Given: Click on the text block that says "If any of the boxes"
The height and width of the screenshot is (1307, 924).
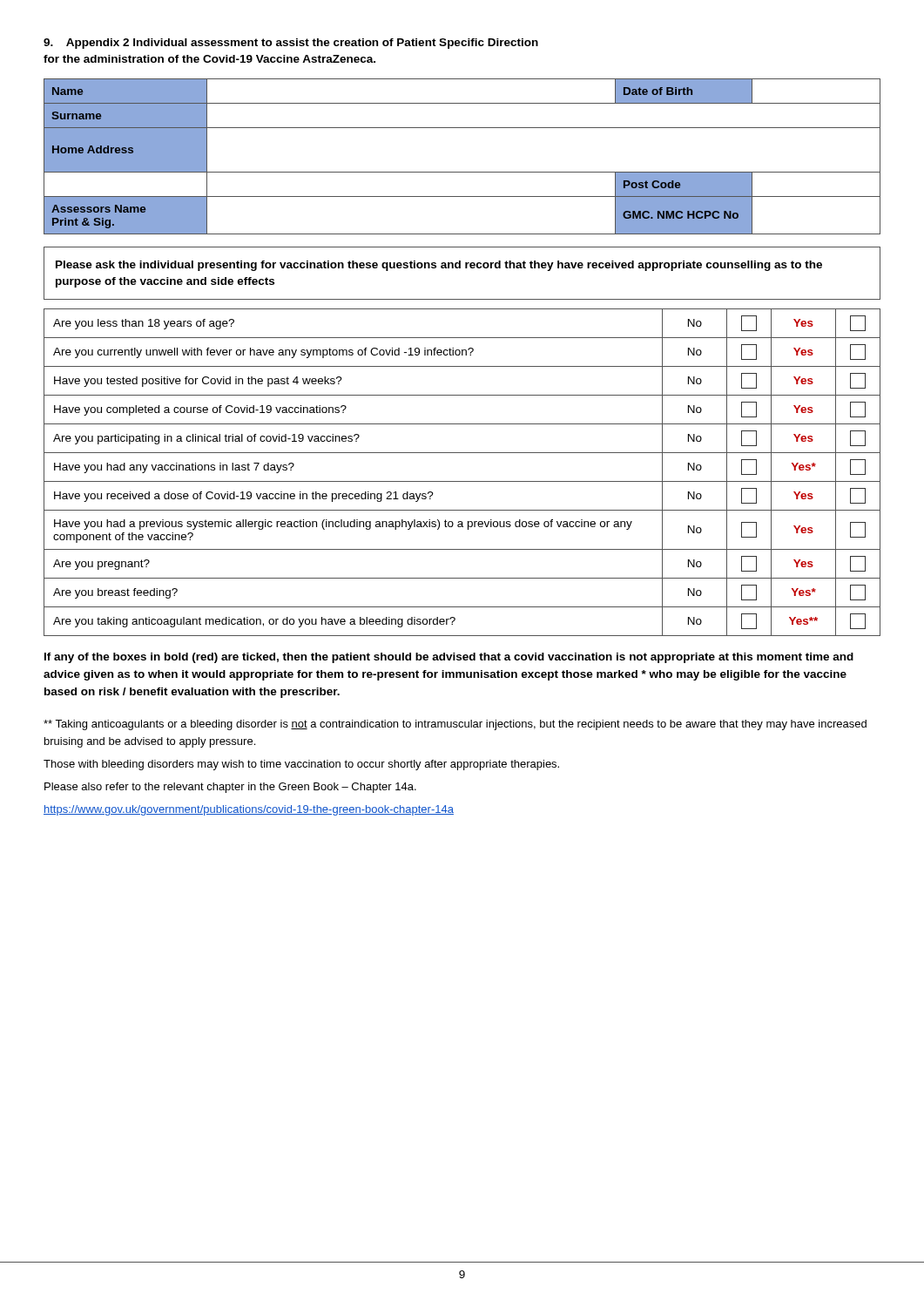Looking at the screenshot, I should [449, 674].
